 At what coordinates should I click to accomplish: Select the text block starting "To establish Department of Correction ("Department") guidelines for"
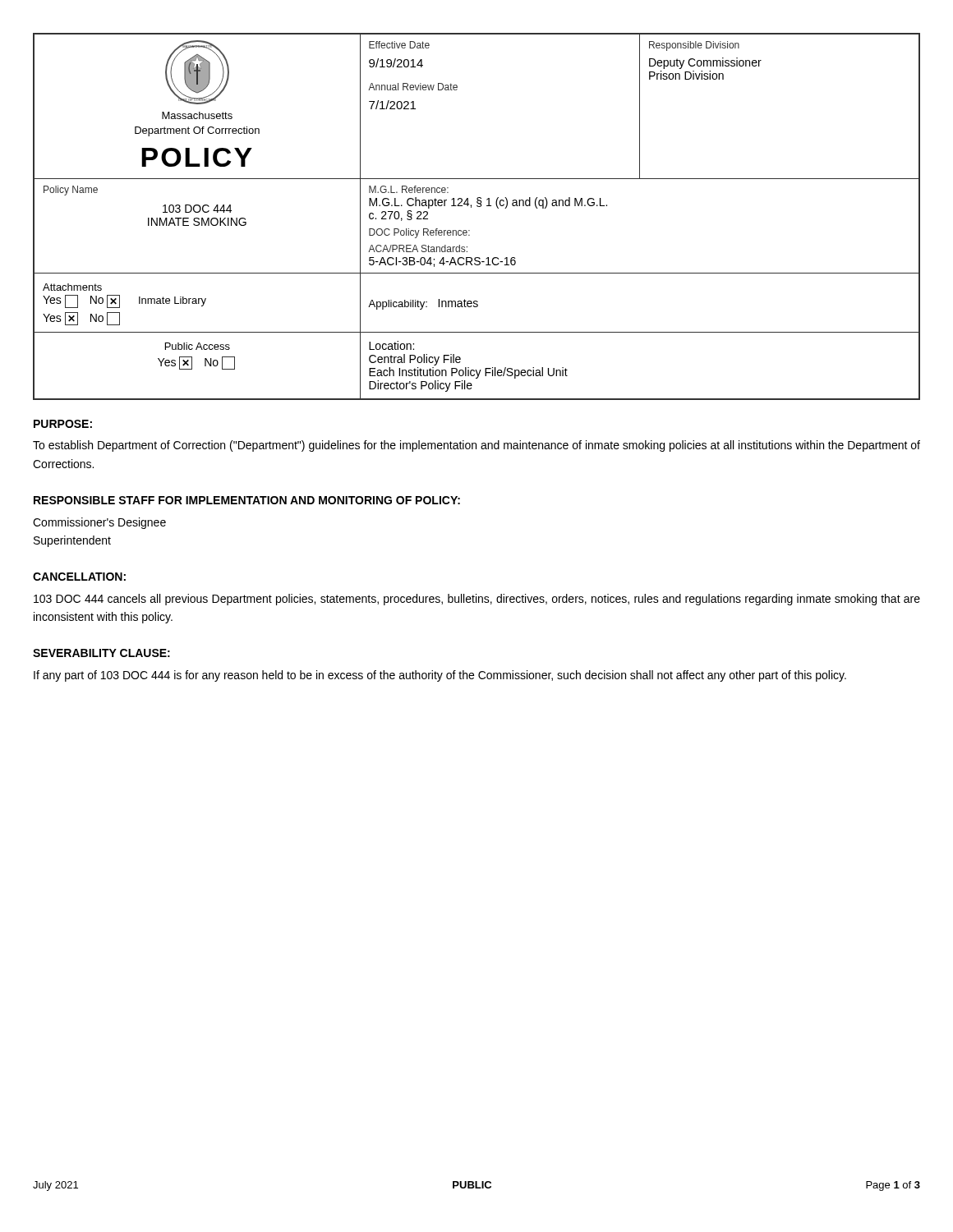476,455
